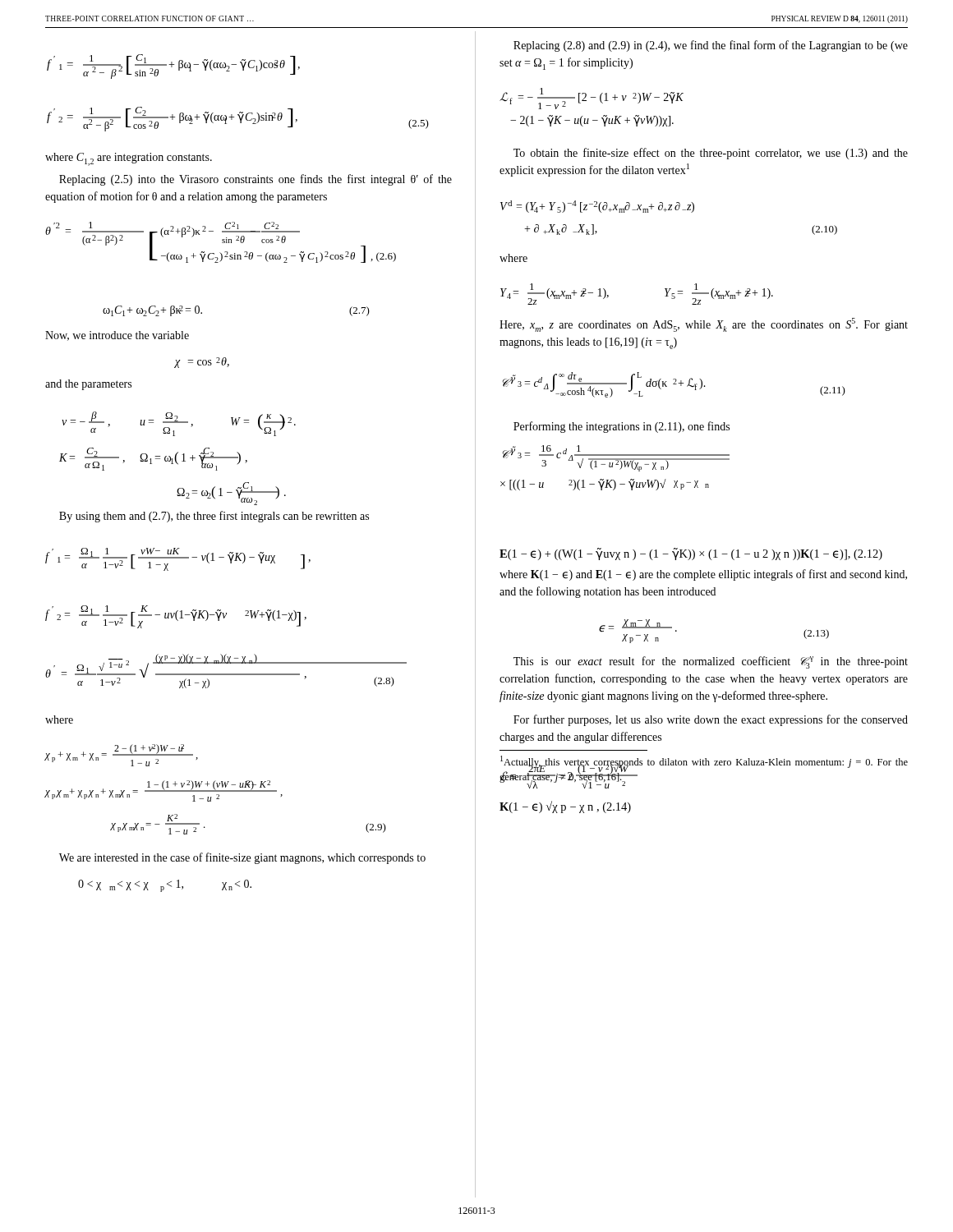This screenshot has height=1232, width=953.
Task: Select the text block that reads "where C1,2 are"
Action: click(129, 158)
